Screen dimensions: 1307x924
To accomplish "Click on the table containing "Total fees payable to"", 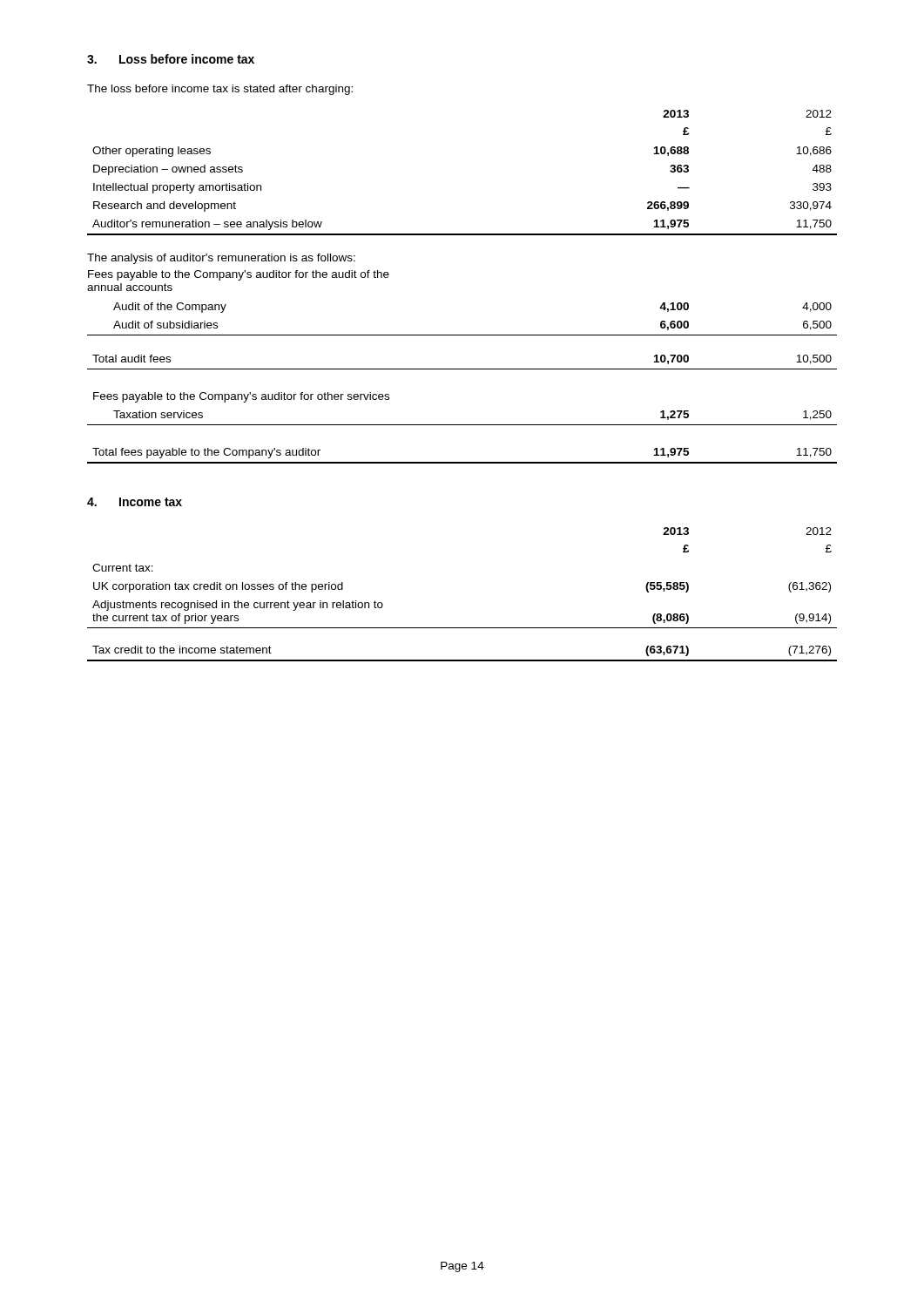I will [462, 380].
